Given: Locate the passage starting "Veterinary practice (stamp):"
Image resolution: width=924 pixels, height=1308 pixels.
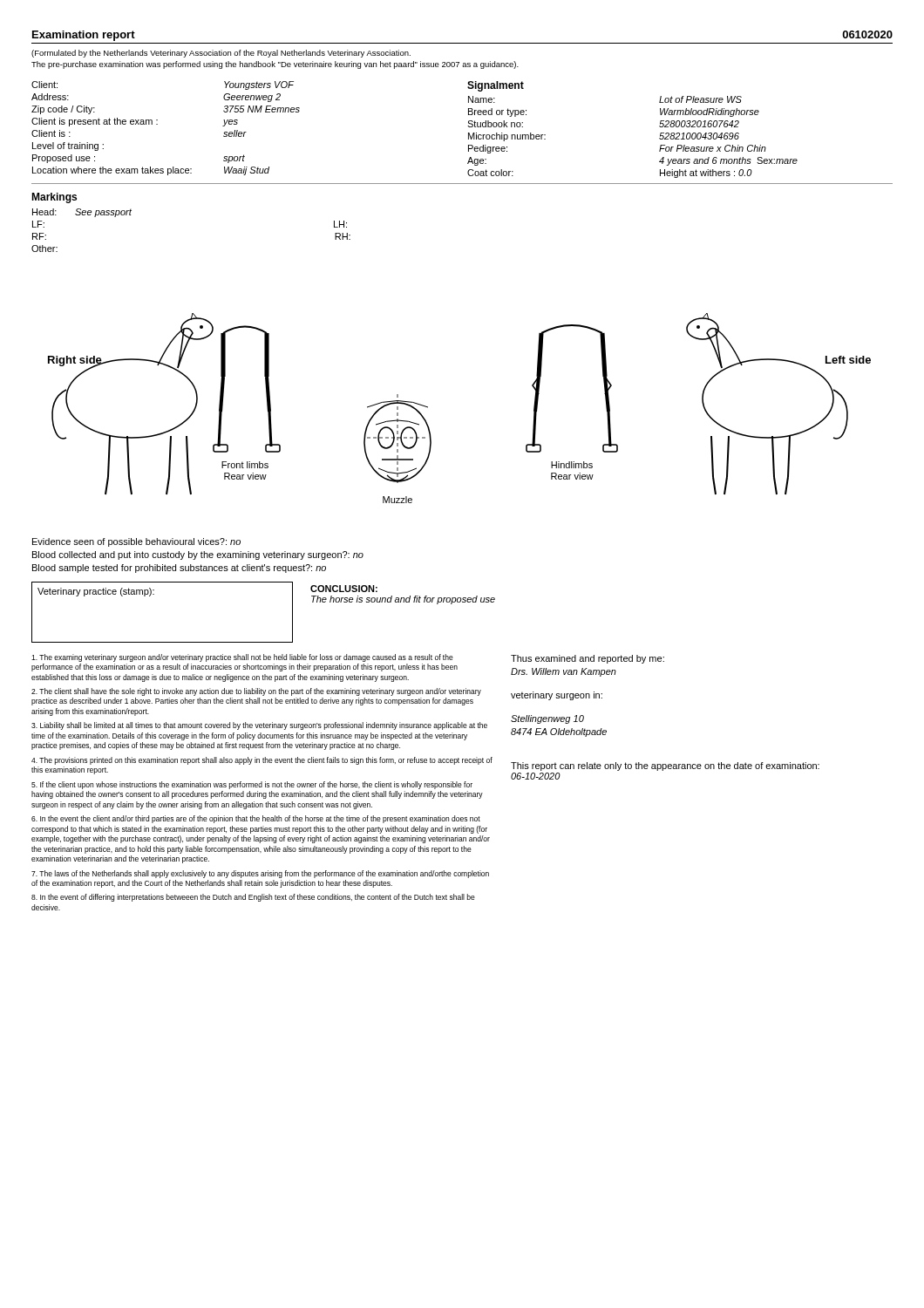Looking at the screenshot, I should [x=96, y=591].
